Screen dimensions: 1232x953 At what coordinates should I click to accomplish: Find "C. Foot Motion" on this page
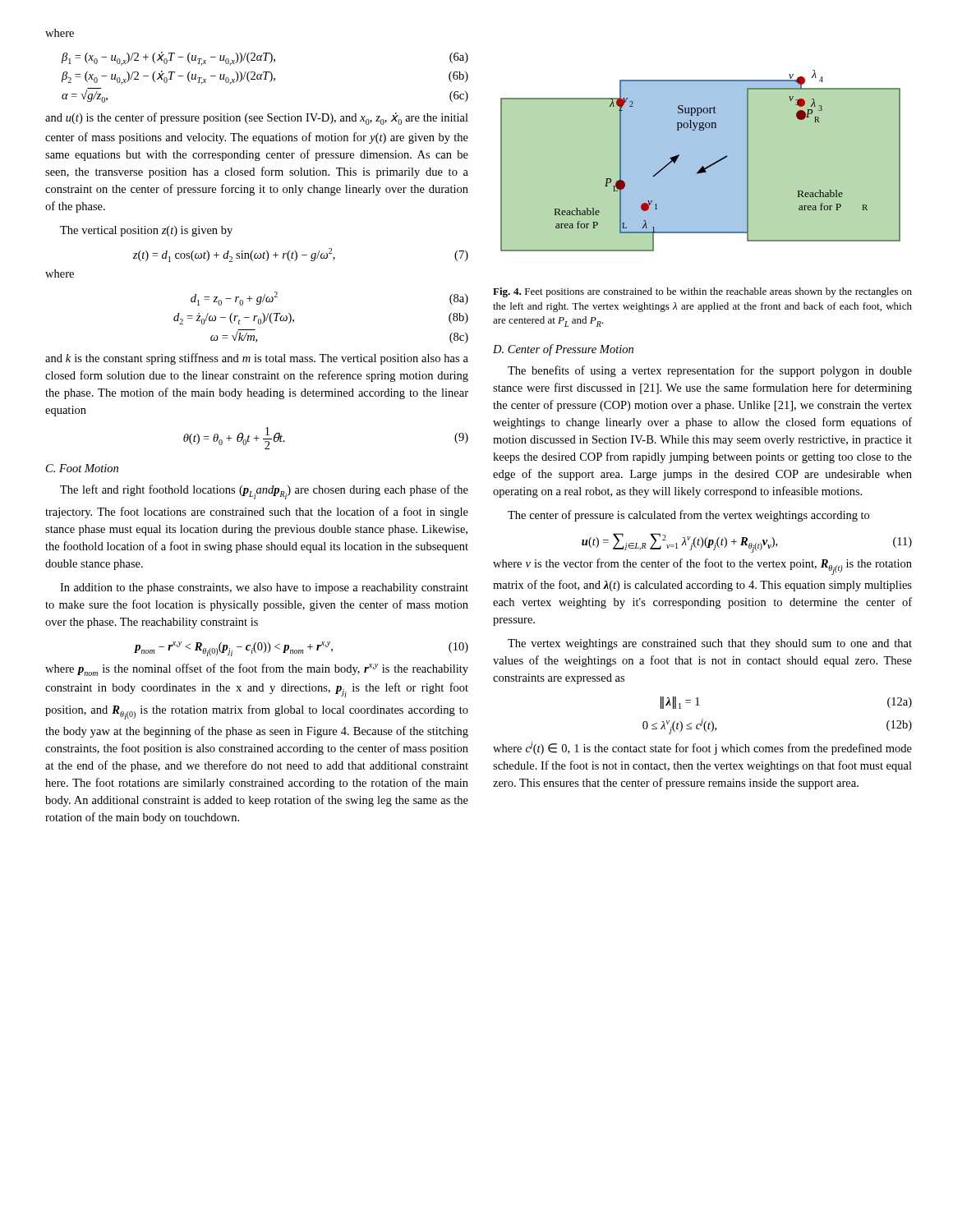pyautogui.click(x=82, y=468)
